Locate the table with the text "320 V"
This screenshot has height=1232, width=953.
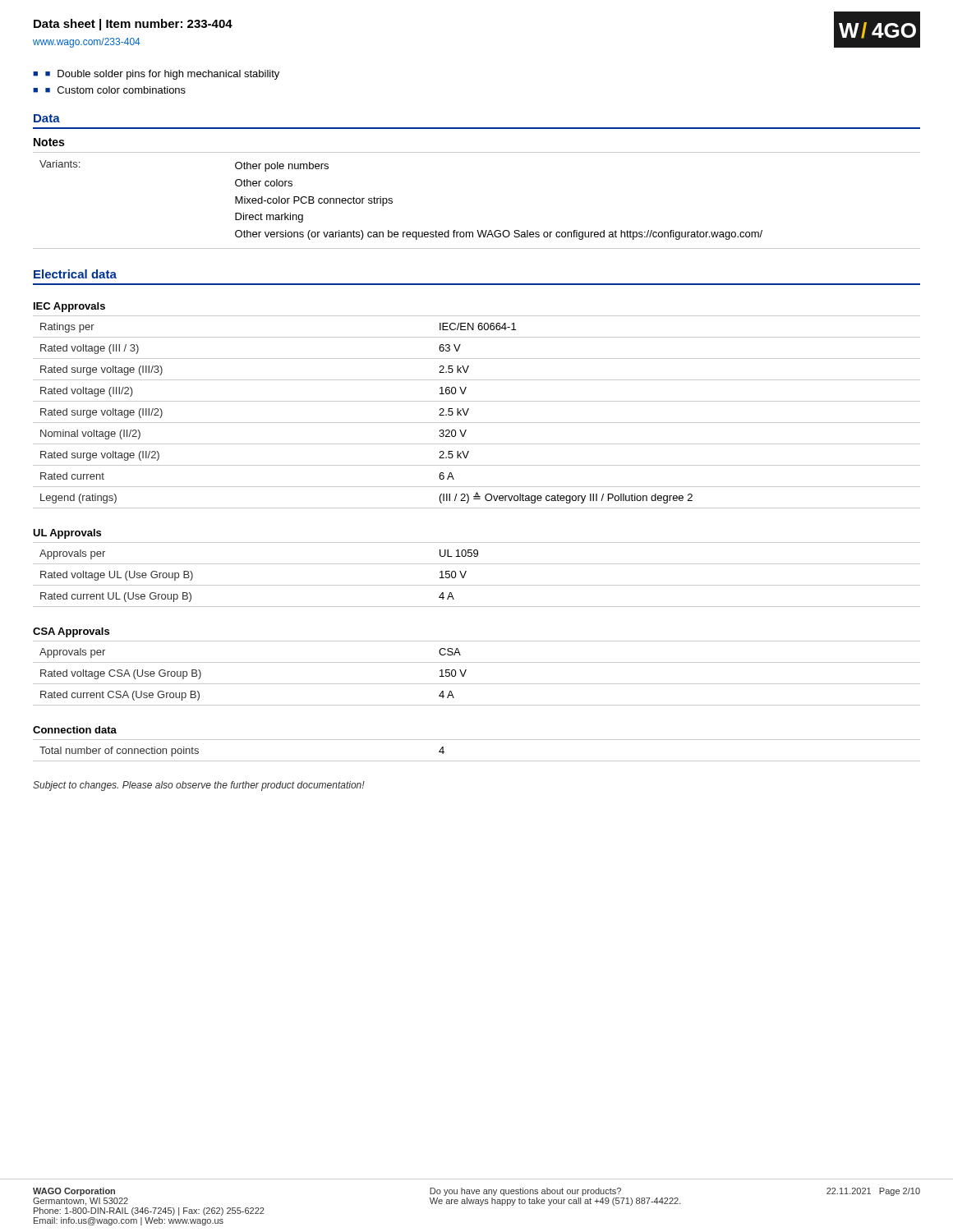[x=476, y=412]
